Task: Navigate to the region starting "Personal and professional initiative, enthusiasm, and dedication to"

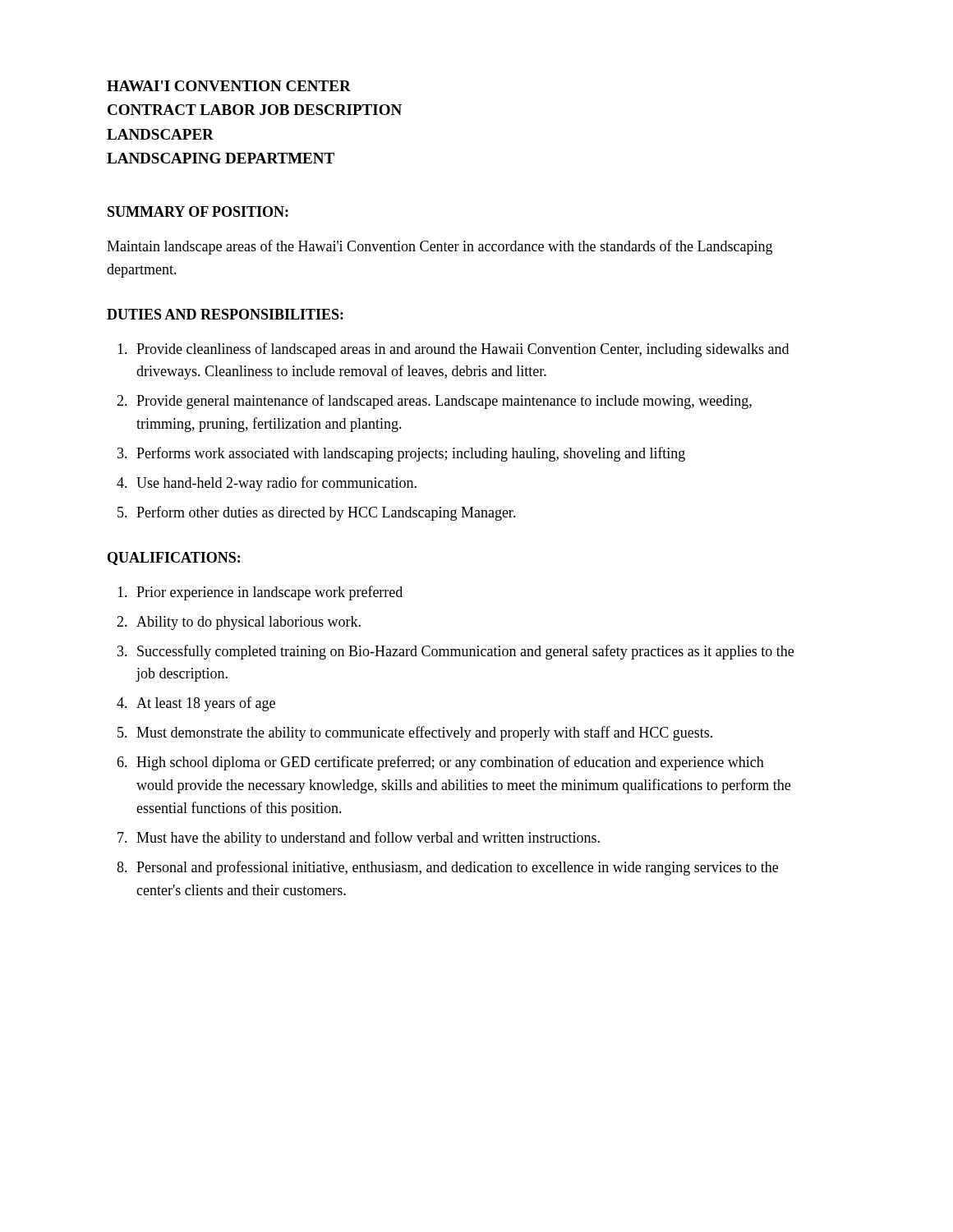Action: (x=464, y=879)
